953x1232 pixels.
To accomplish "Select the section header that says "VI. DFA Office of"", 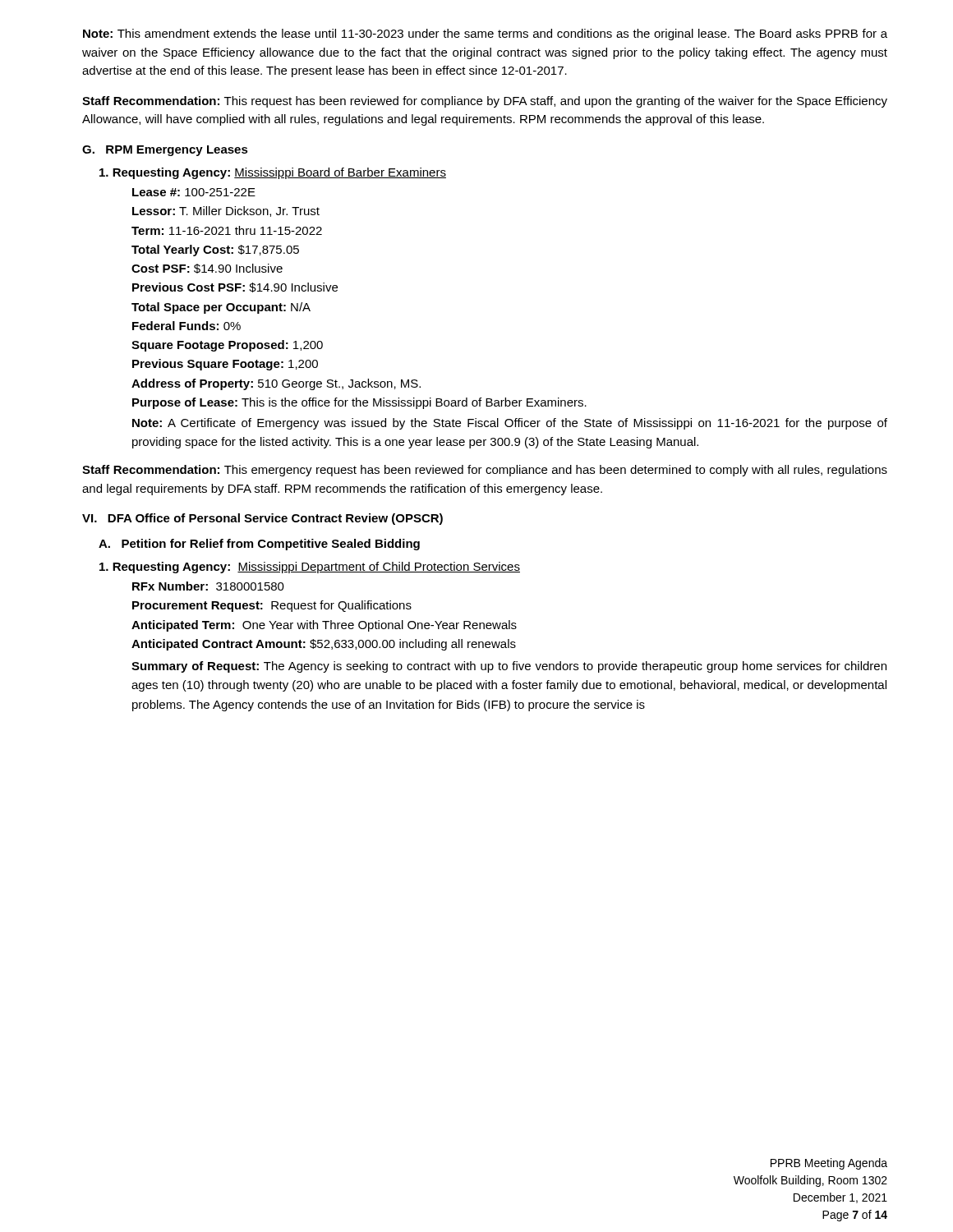I will [262, 519].
